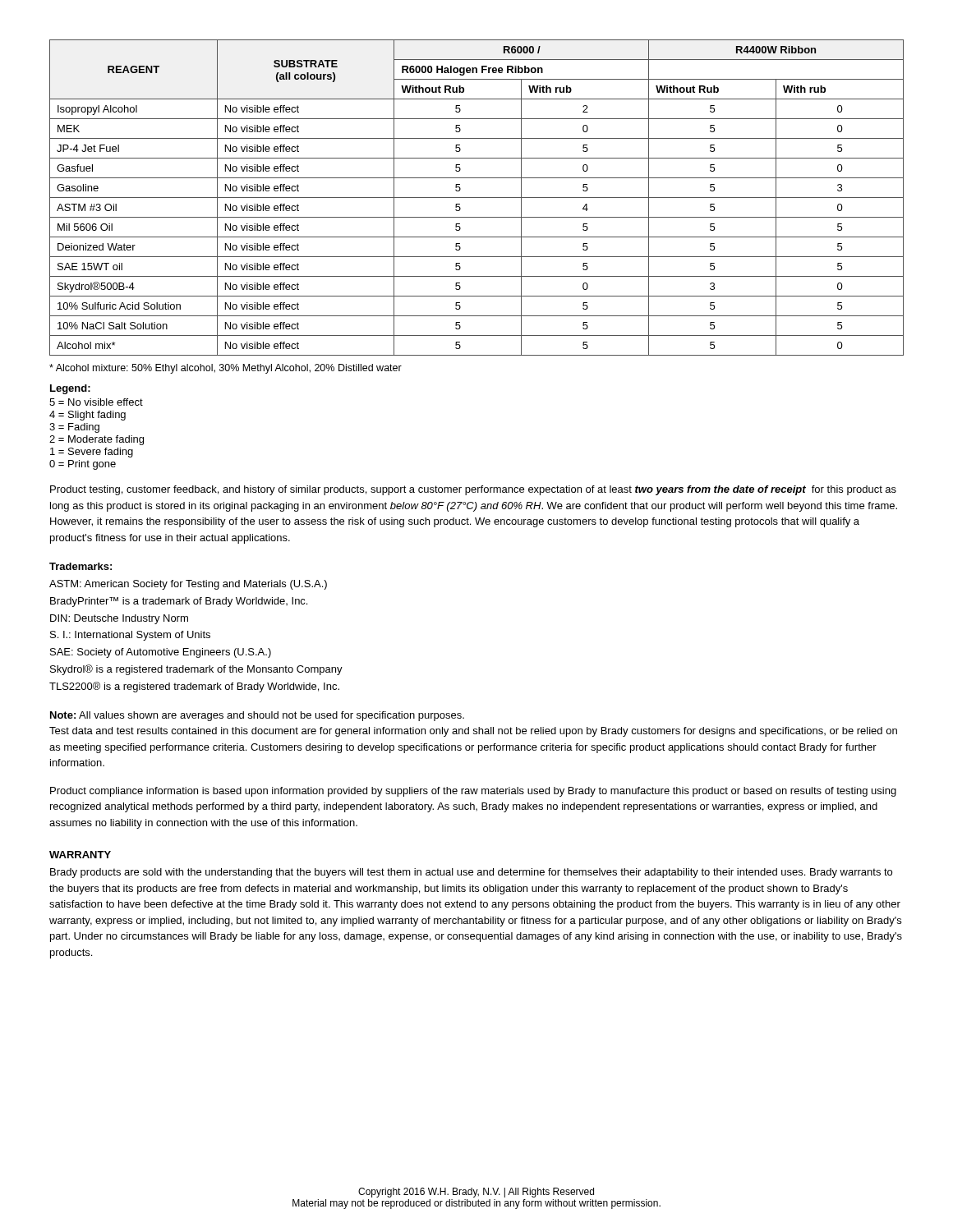Screen dimensions: 1232x953
Task: Select the footnote
Action: 225,368
